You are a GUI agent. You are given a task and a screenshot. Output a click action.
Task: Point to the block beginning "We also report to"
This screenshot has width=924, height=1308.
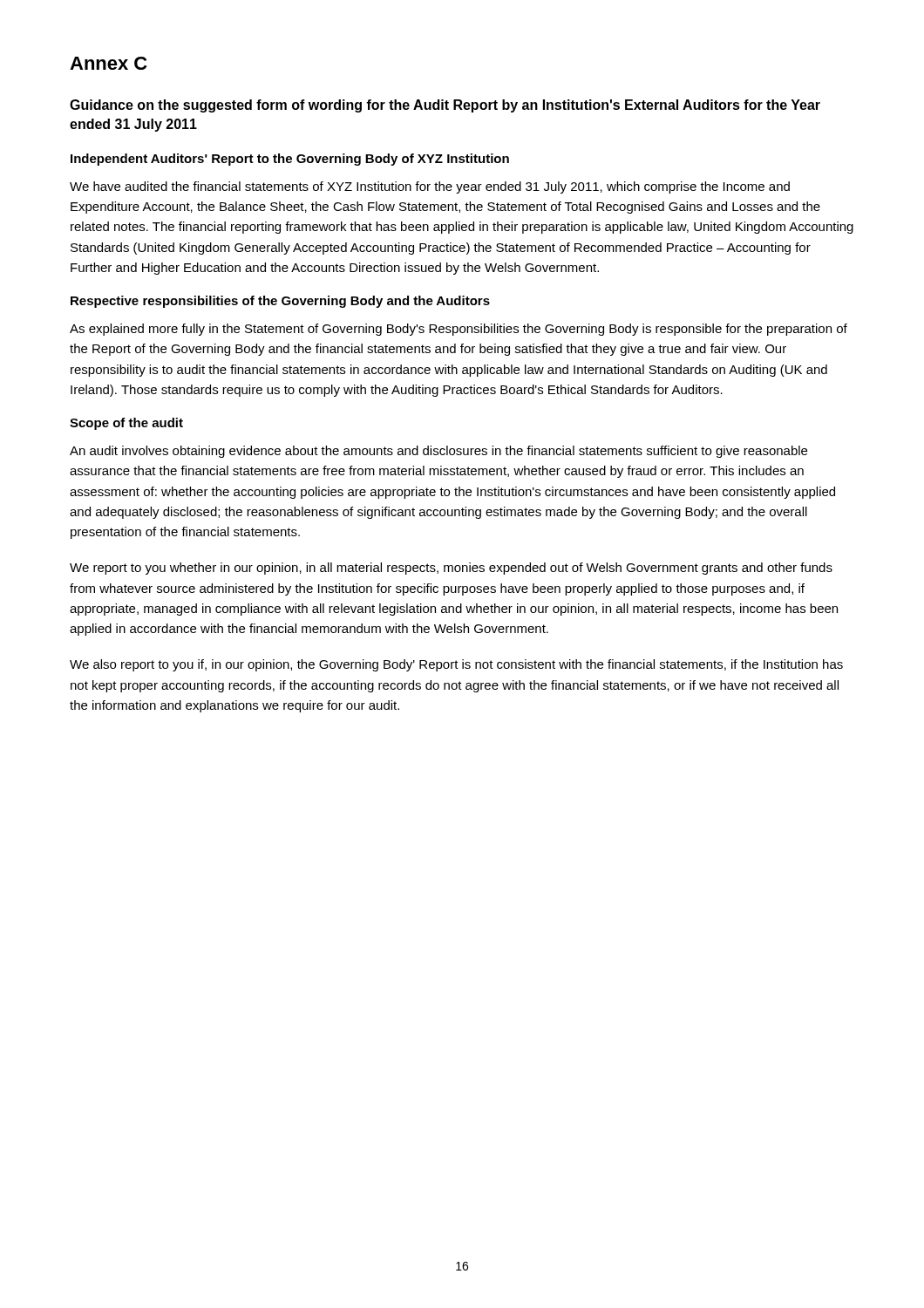pyautogui.click(x=456, y=685)
